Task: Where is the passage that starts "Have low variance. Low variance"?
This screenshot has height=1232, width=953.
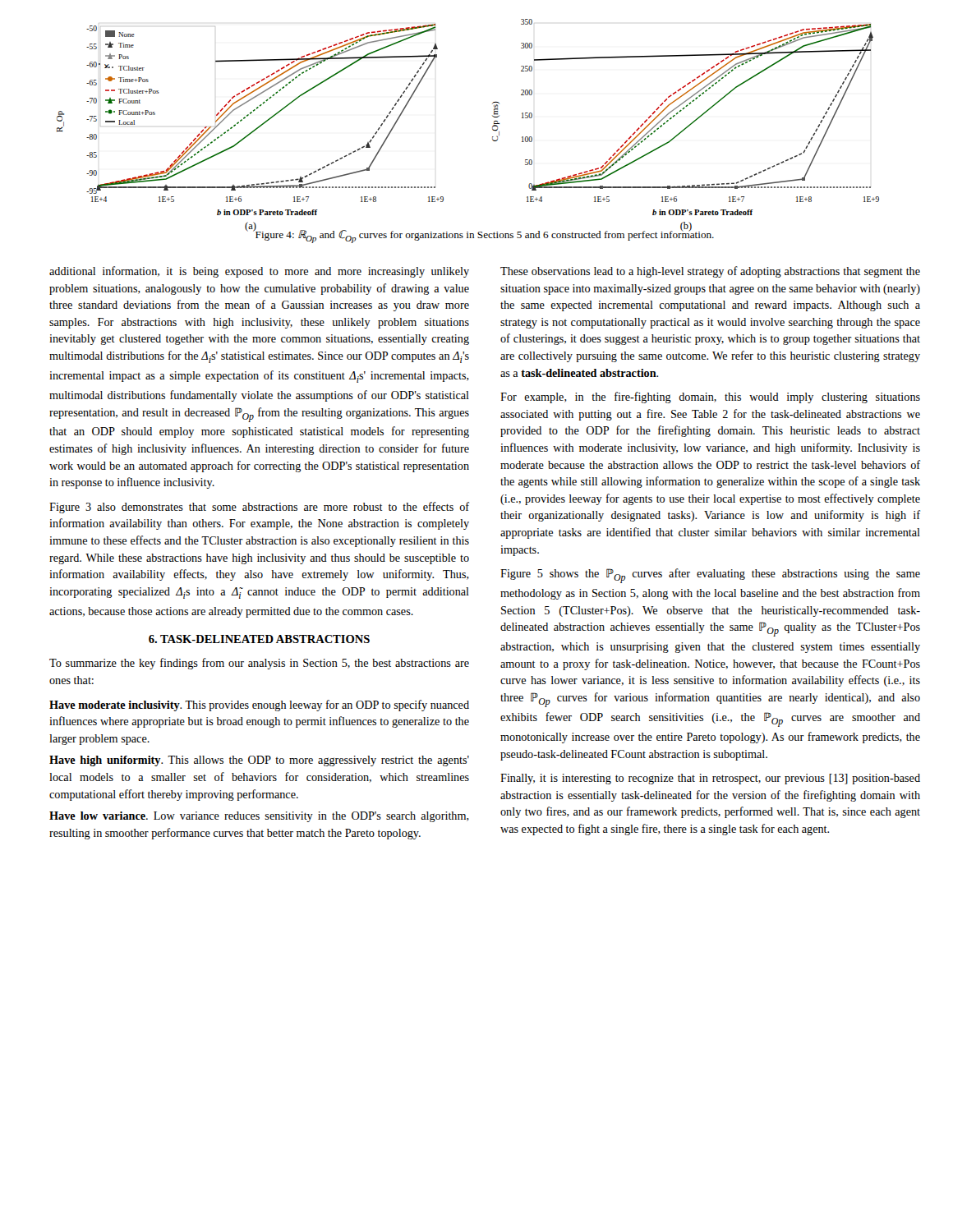Action: [259, 824]
